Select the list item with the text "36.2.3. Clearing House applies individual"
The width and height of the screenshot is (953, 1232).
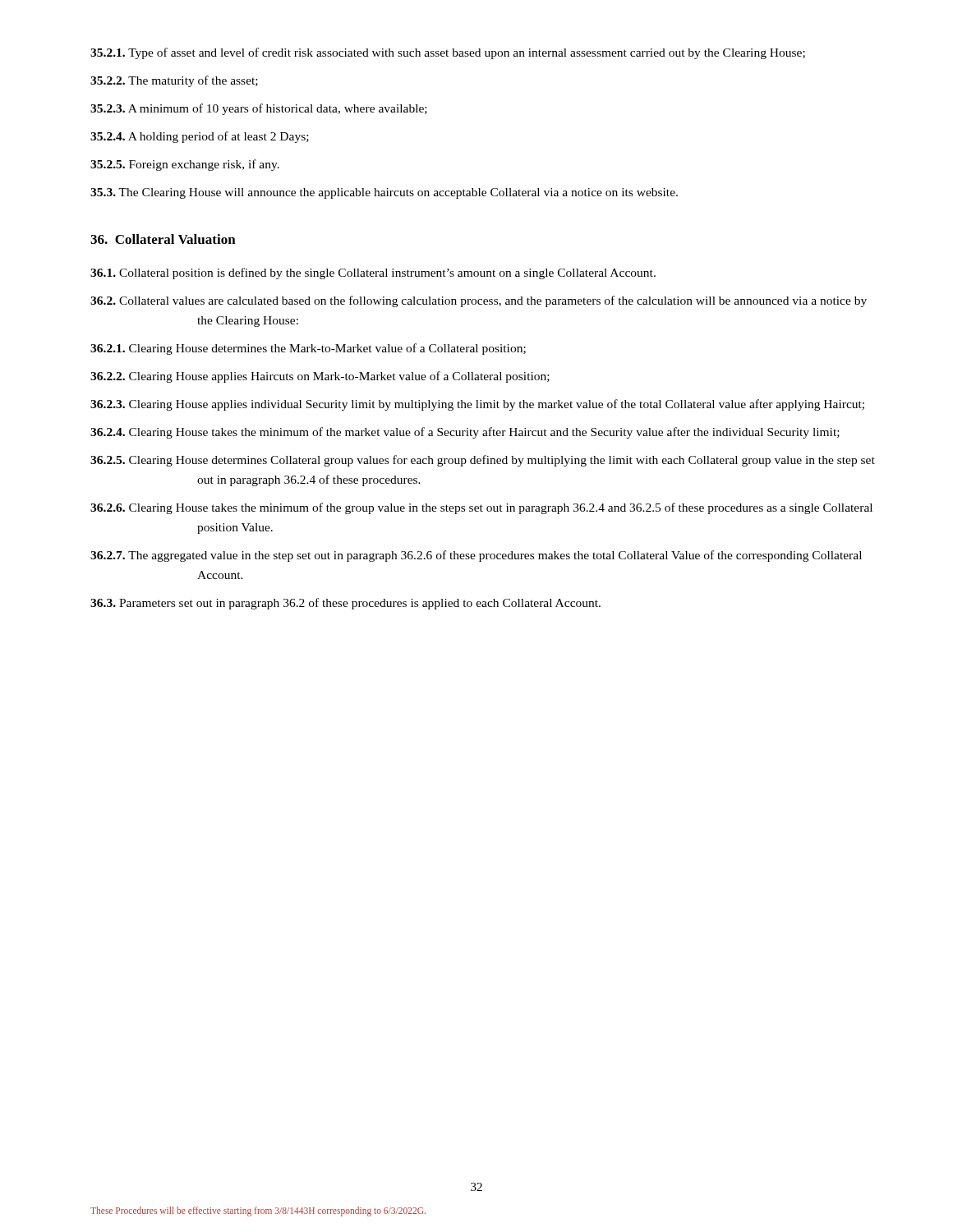click(x=478, y=404)
